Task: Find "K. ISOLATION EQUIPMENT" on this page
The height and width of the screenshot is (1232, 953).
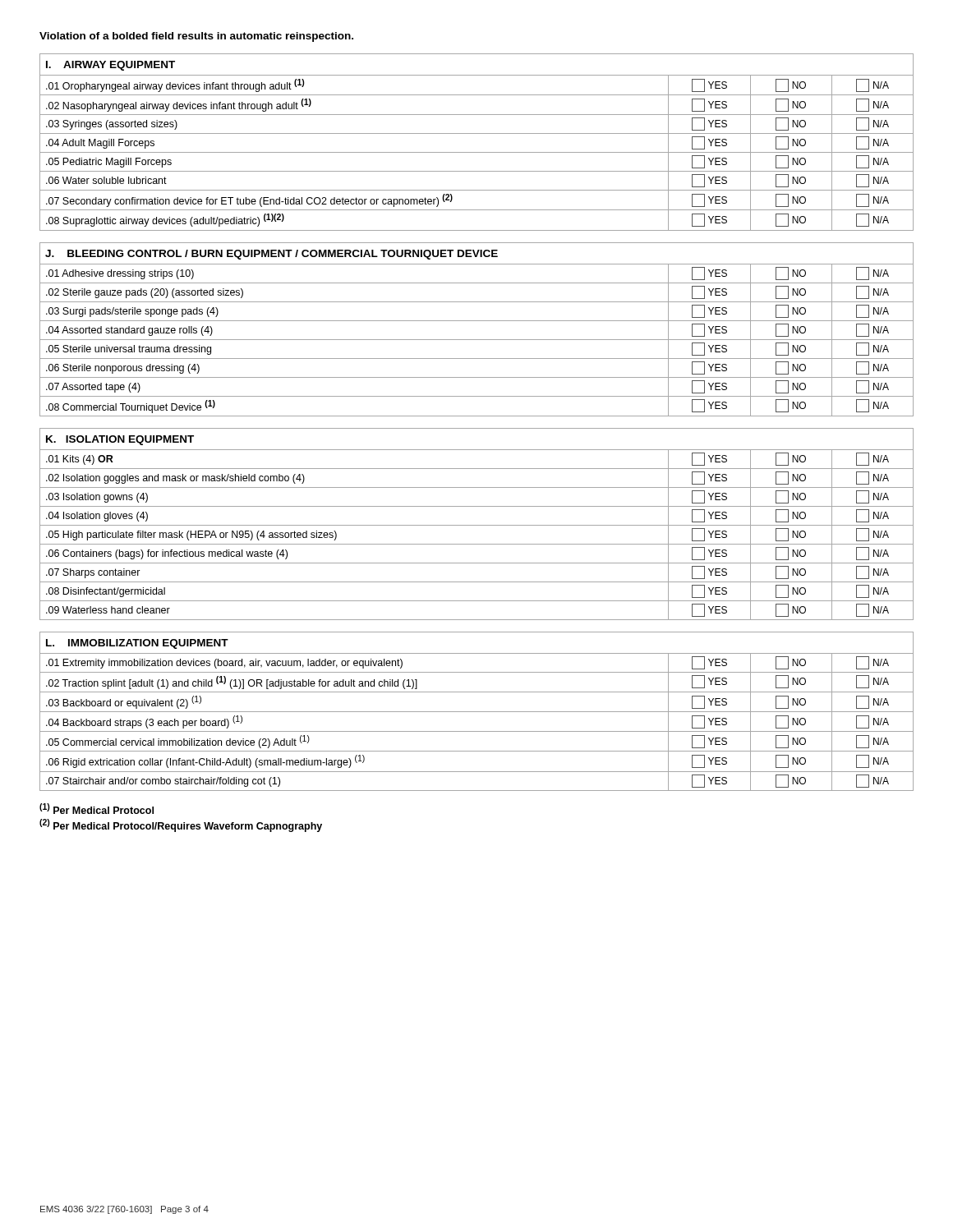Action: click(120, 439)
